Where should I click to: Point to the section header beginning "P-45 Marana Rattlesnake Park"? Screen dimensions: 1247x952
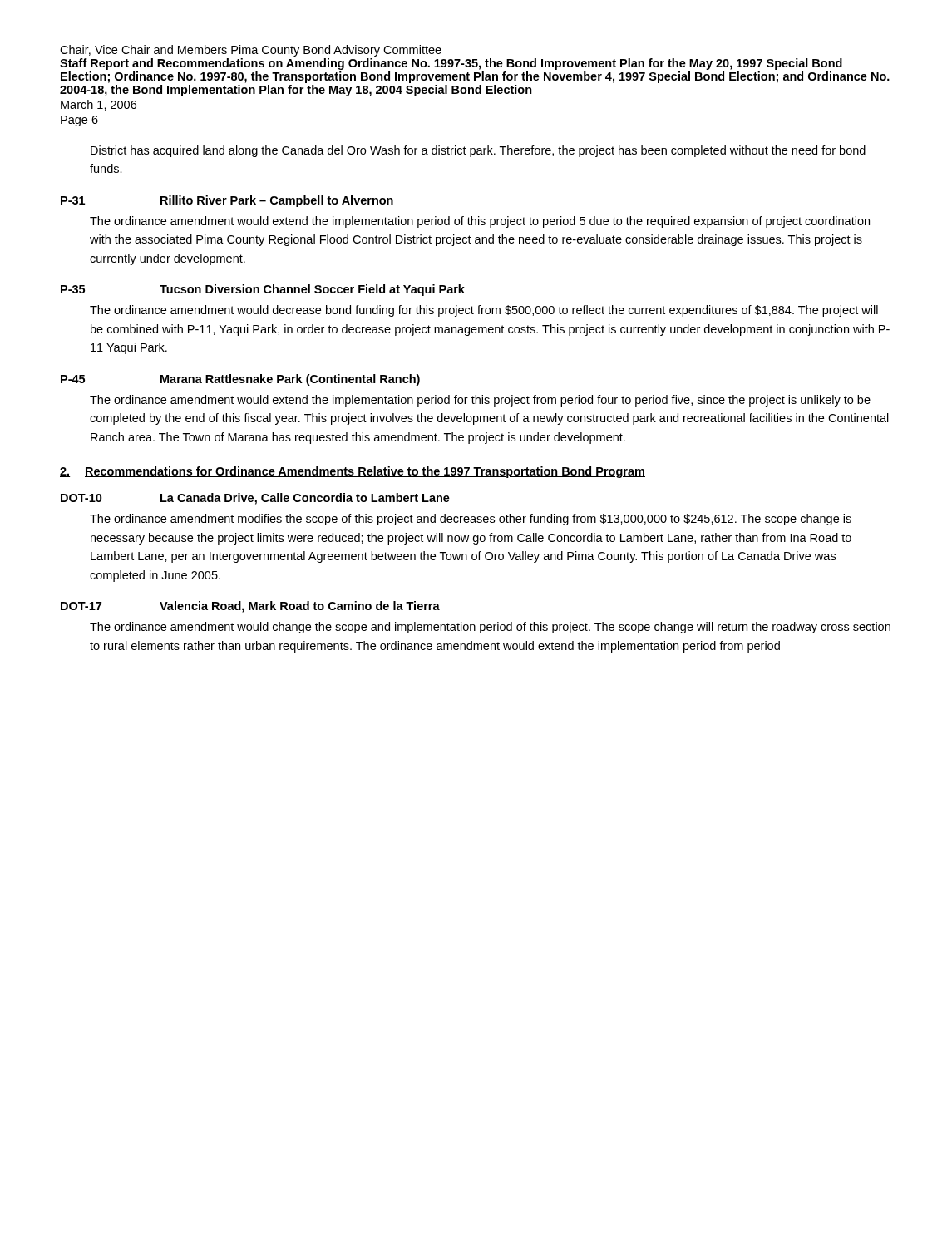(240, 379)
